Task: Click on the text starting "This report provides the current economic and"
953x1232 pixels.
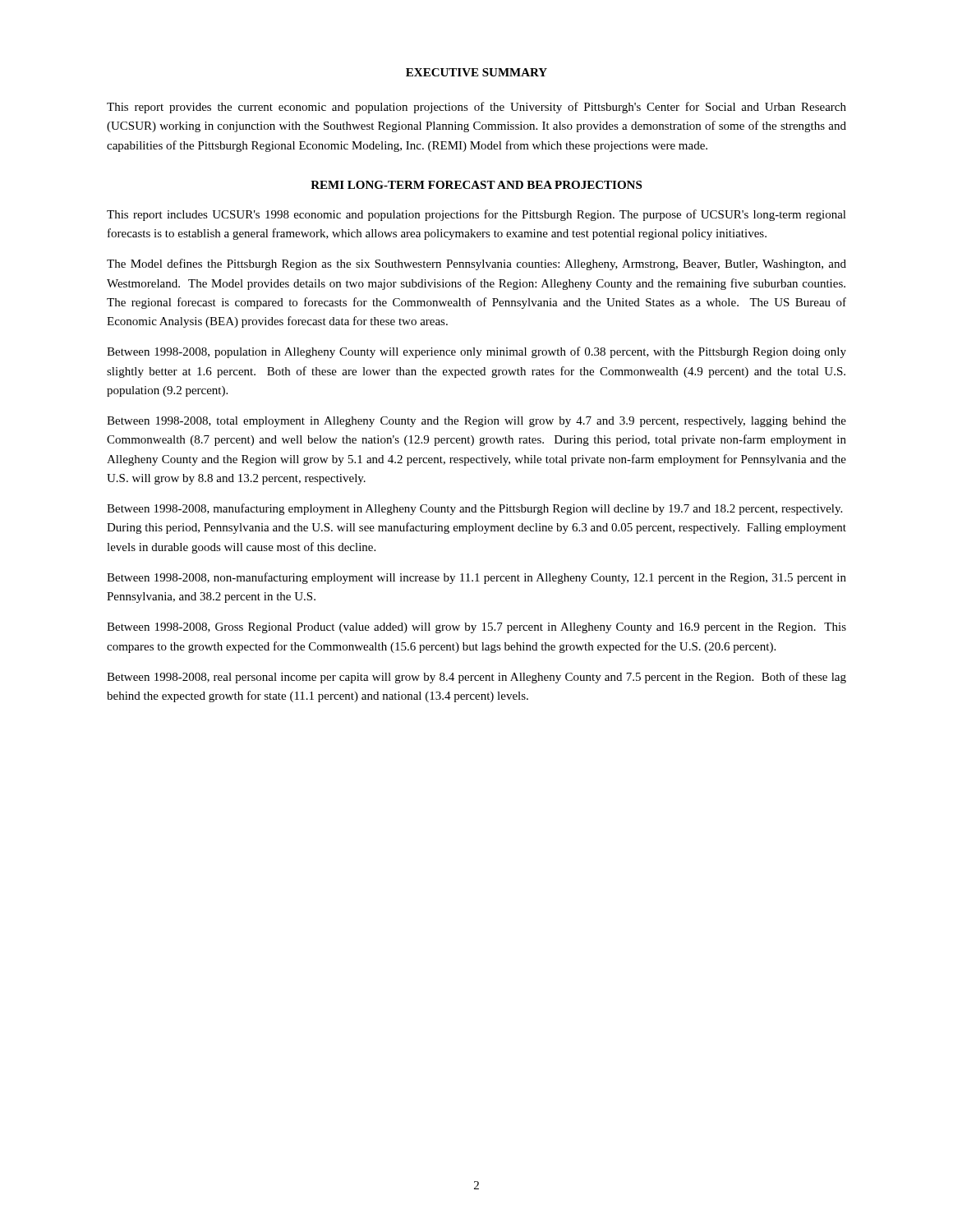Action: pyautogui.click(x=476, y=126)
